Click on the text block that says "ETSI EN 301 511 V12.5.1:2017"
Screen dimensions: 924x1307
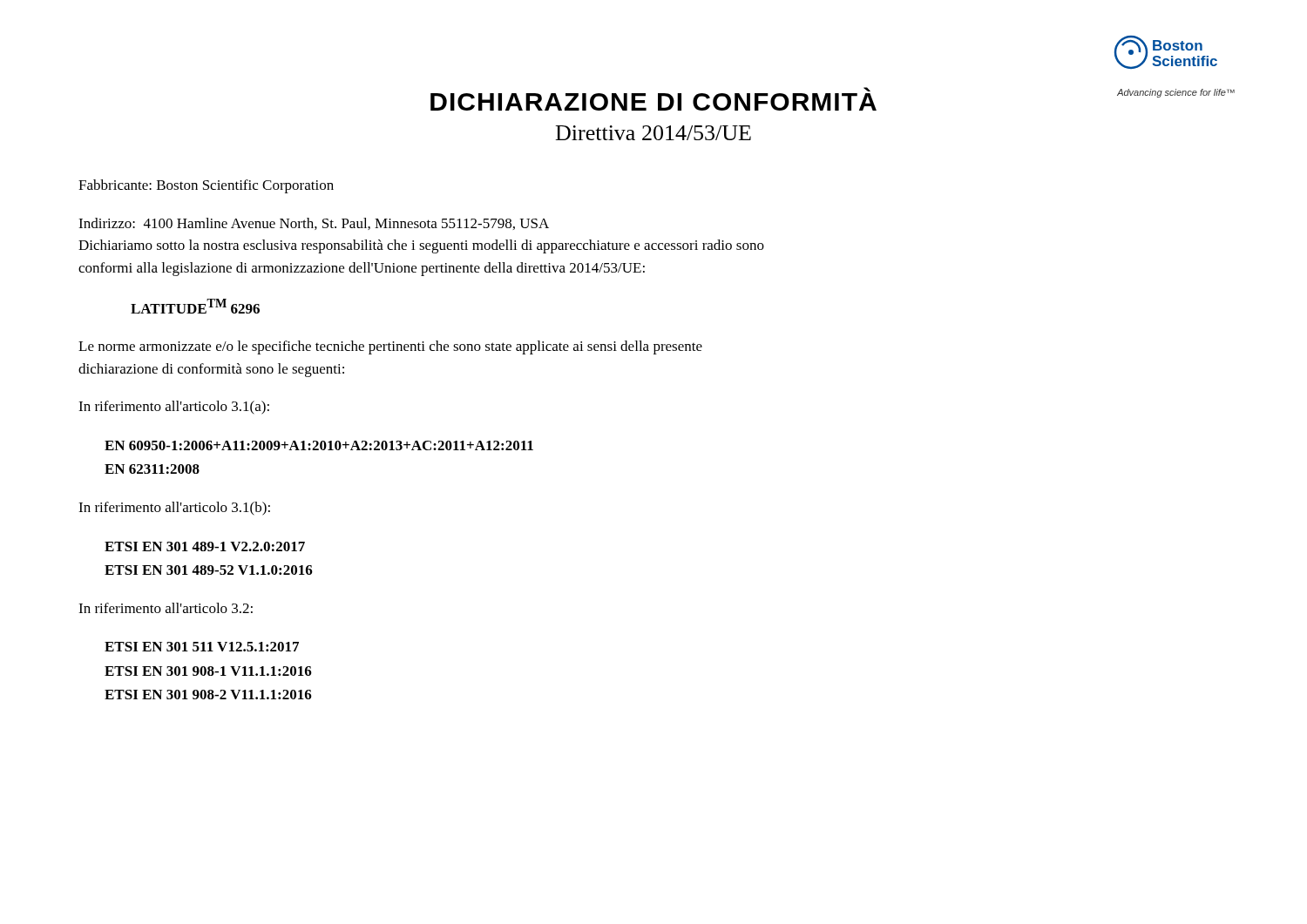pos(208,671)
